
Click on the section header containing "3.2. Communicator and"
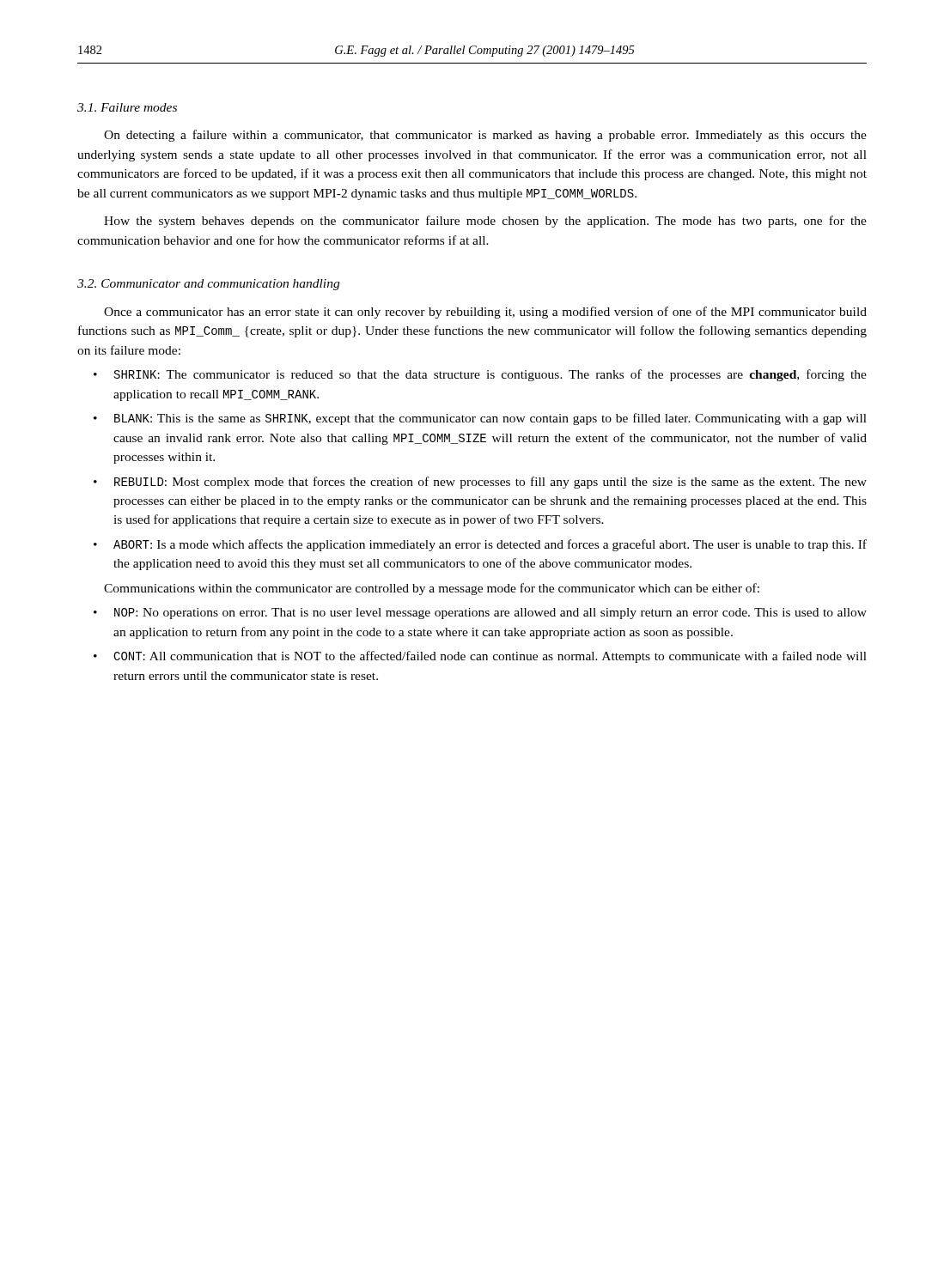(x=209, y=283)
